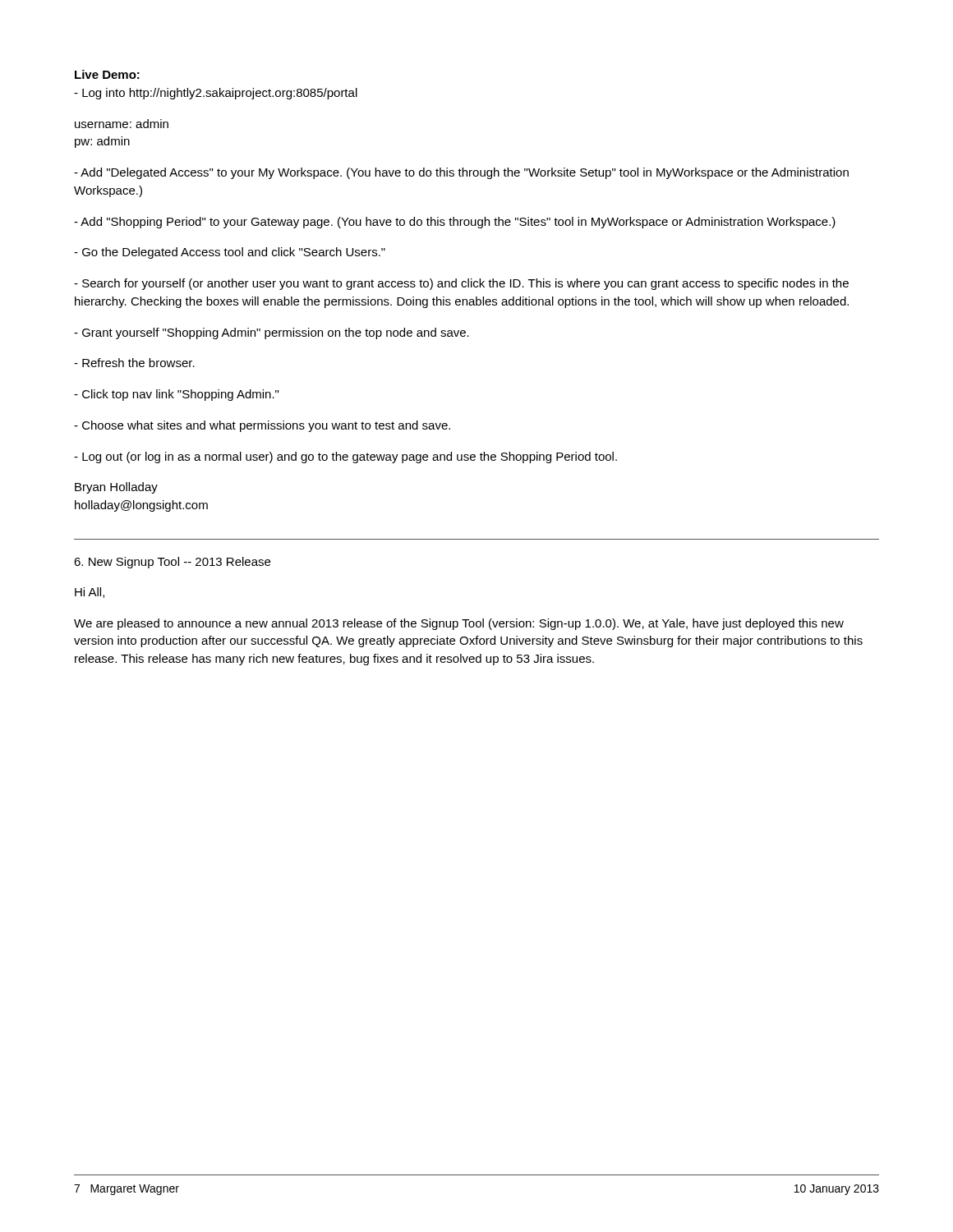Locate the block of text that opens with "Grant yourself "Shopping Admin" permission on the"
Screen dimensions: 1232x953
pos(272,332)
